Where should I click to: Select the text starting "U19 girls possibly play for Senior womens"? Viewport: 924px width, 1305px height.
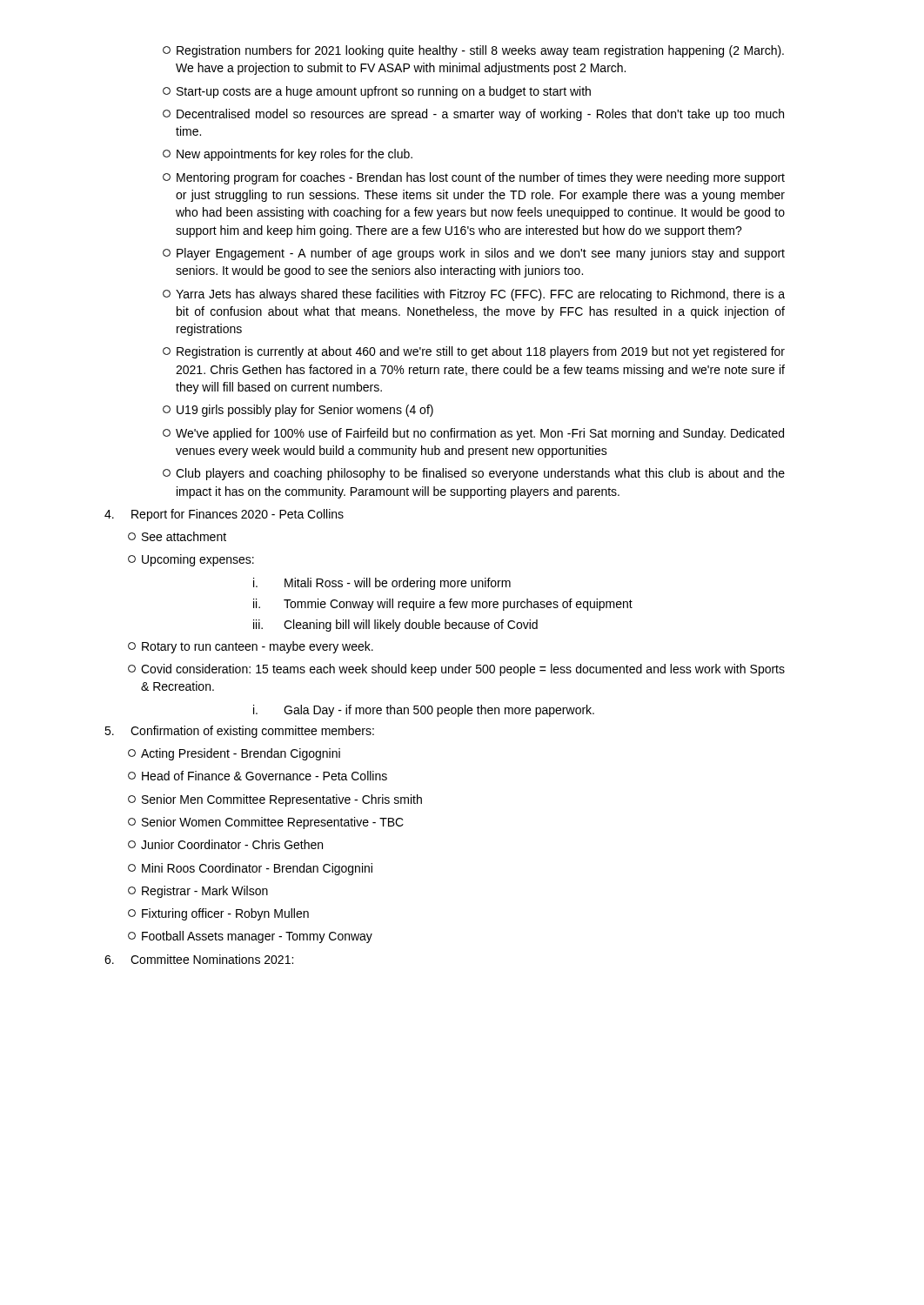tap(298, 411)
